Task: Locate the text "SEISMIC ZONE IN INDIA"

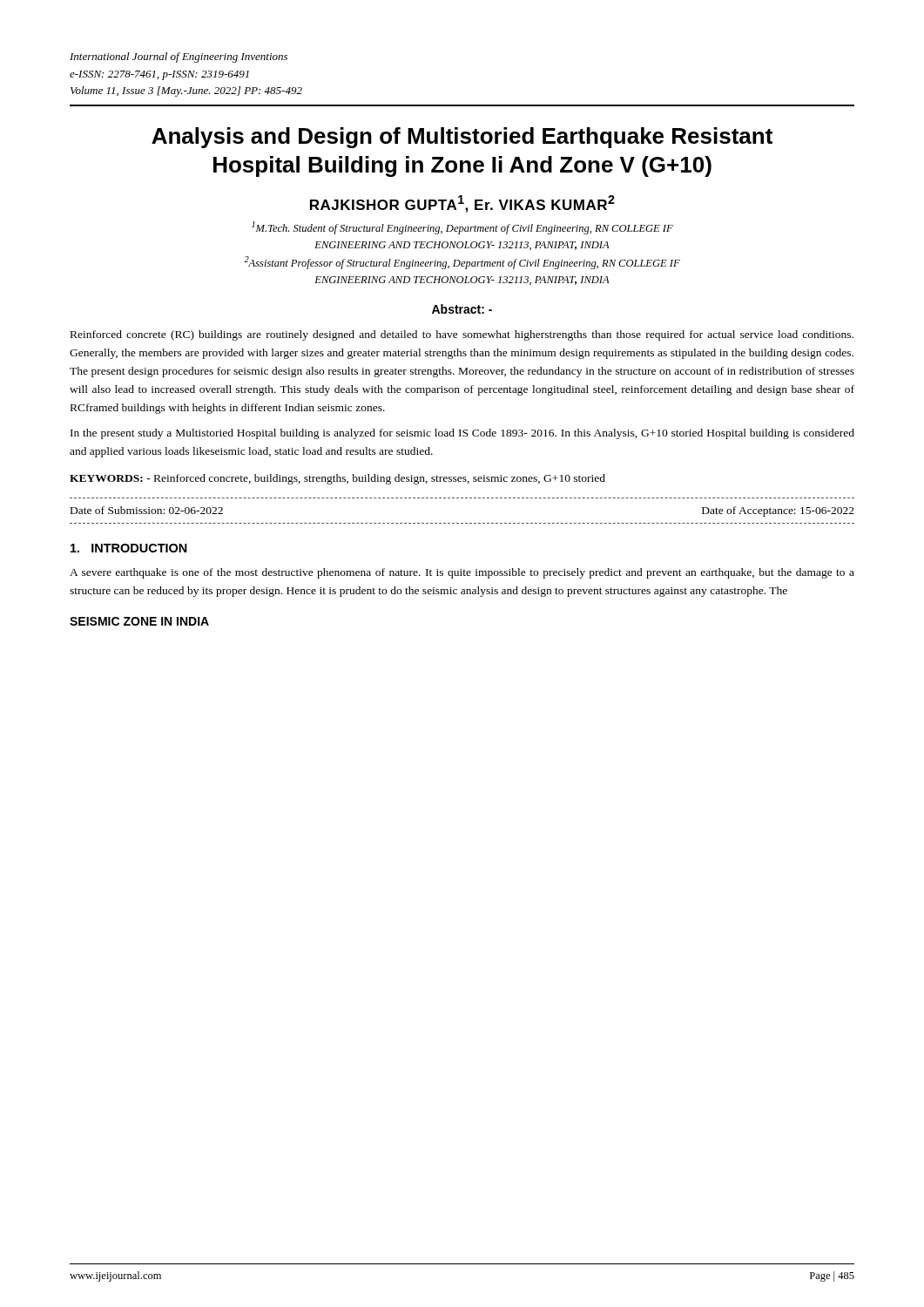Action: (139, 621)
